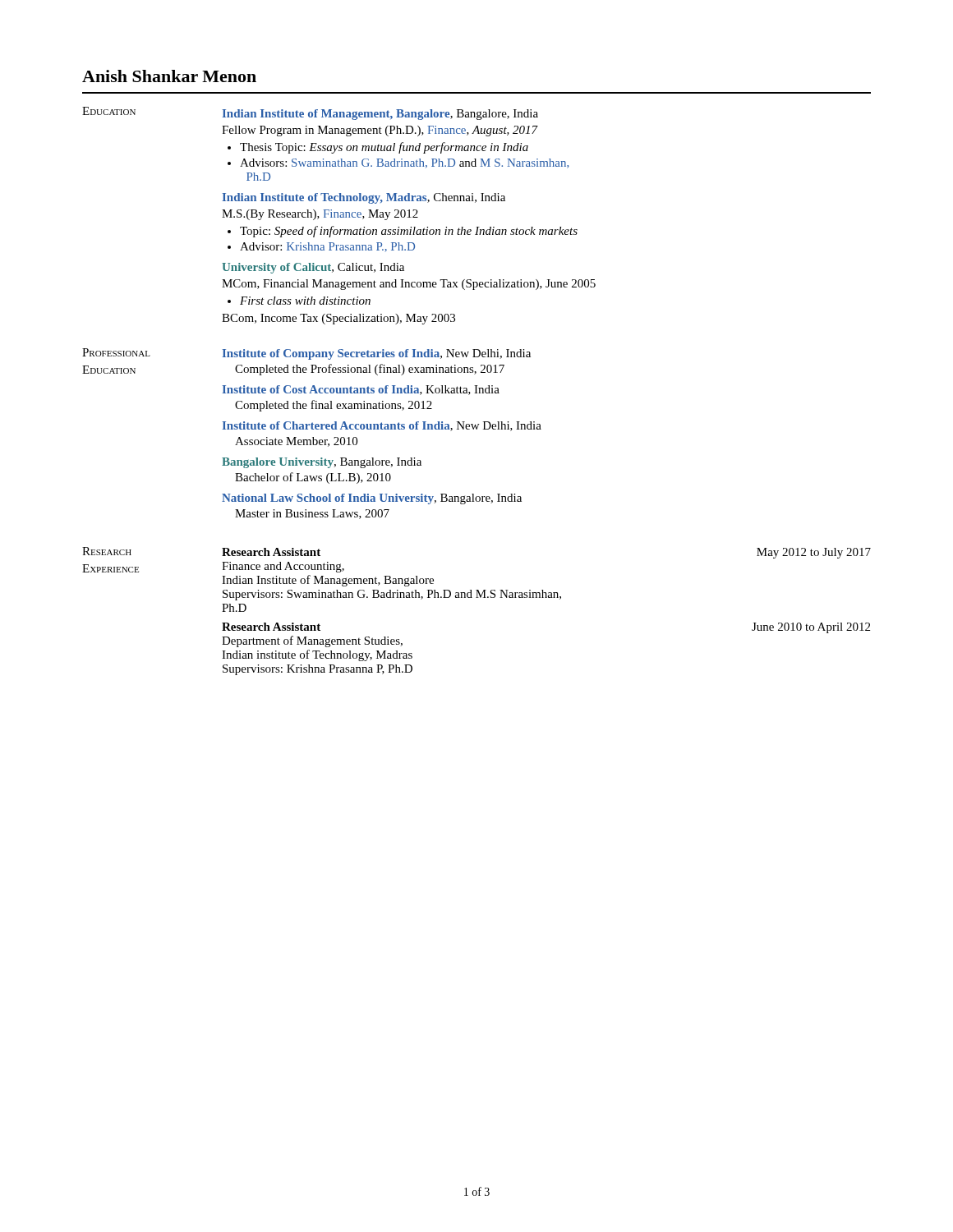Click where it says "Completed the Professional (final) examinations, 2017"
The image size is (953, 1232).
click(x=370, y=369)
